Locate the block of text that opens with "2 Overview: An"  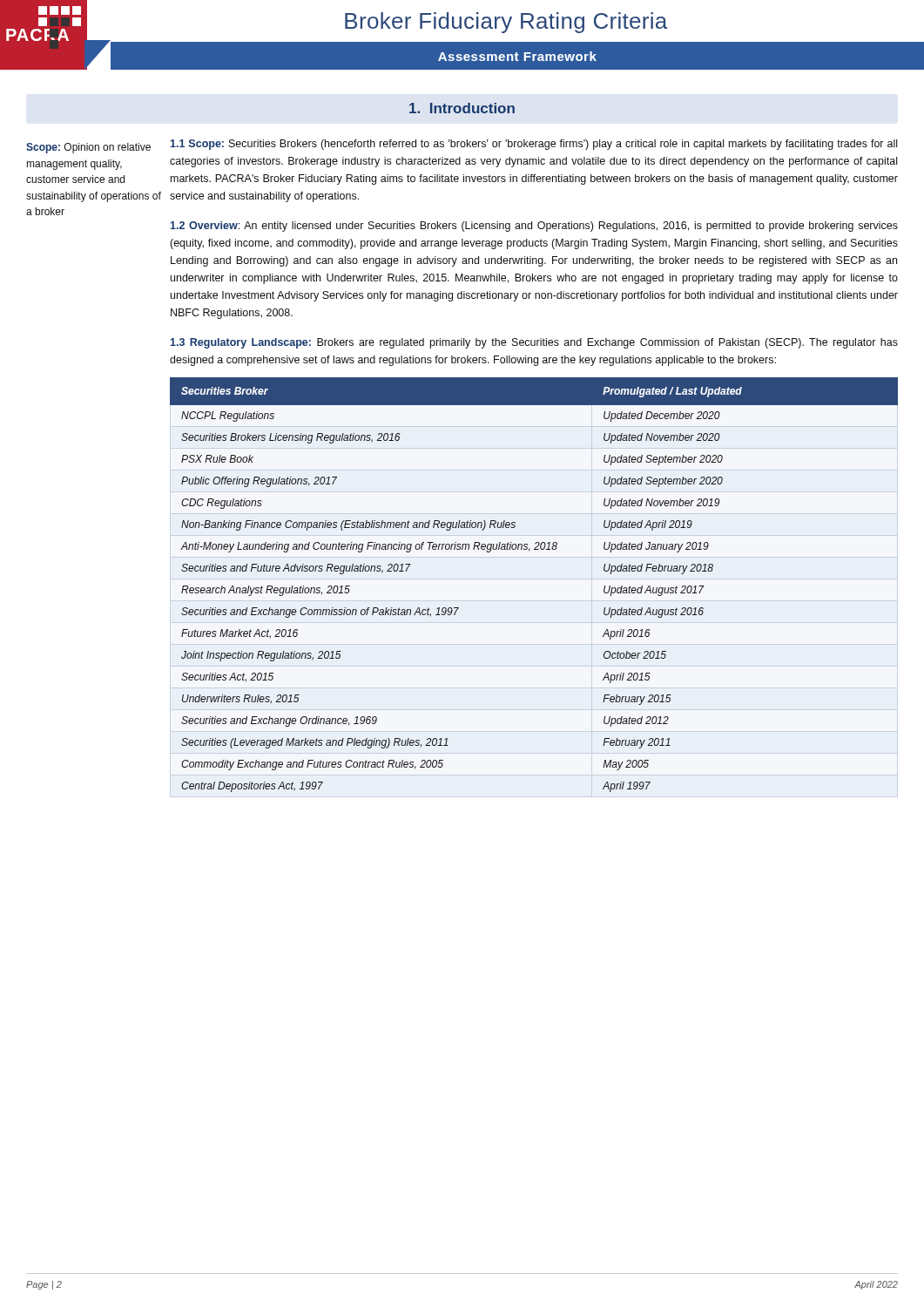point(534,269)
